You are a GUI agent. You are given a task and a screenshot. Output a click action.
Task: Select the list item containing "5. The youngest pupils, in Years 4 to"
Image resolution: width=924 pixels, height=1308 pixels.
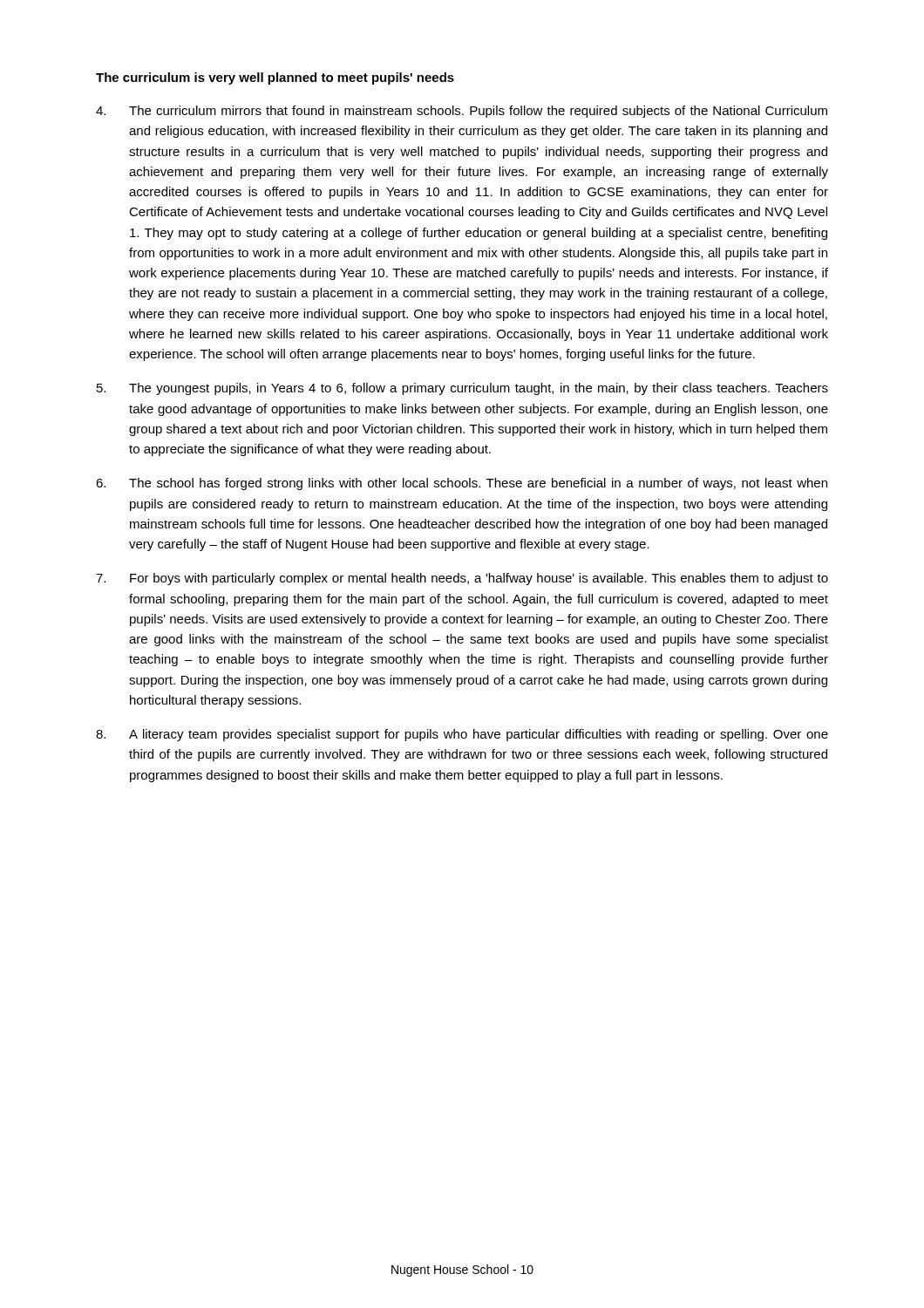tap(462, 418)
